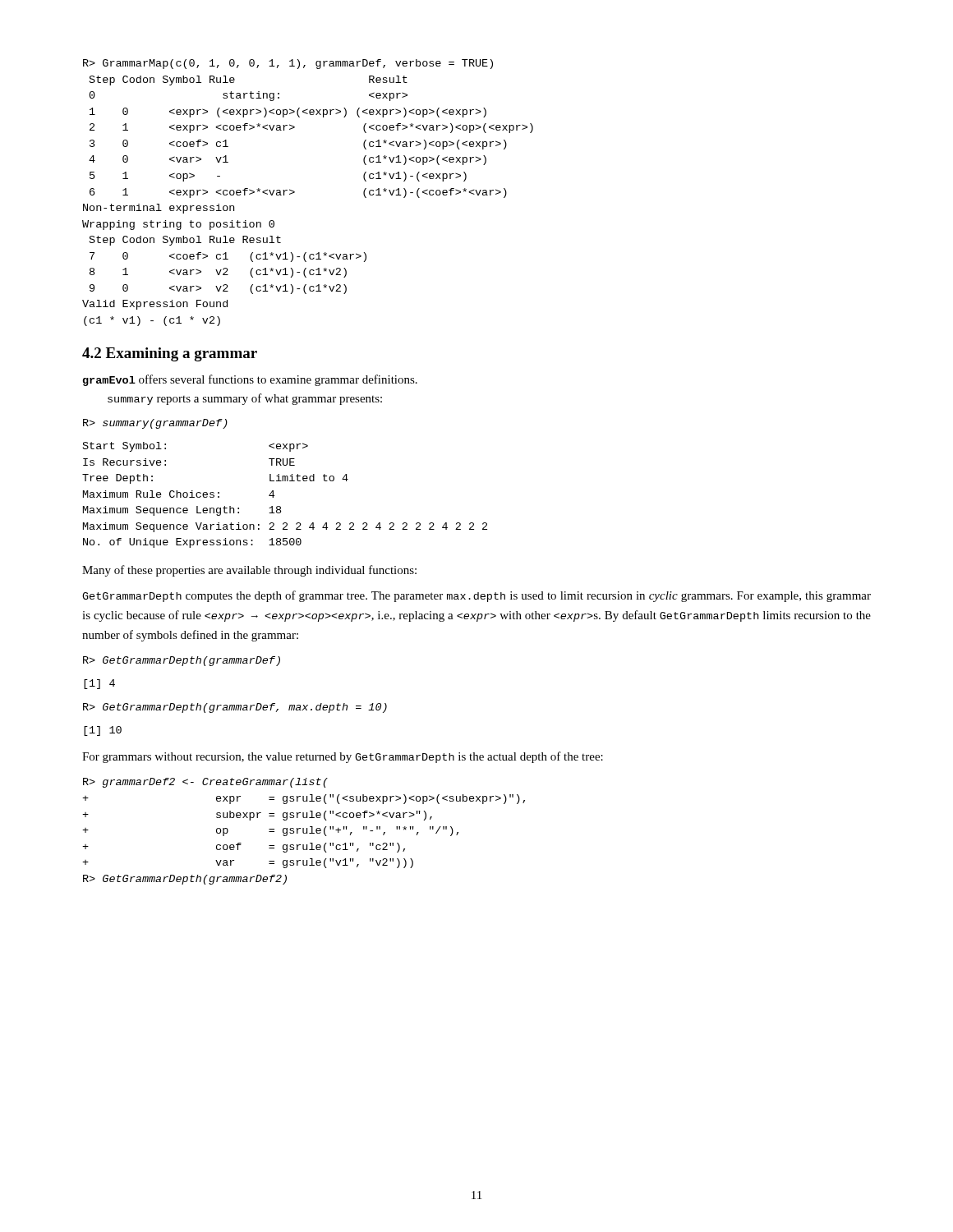Find the text block that says "Start Symbol: Is Recursive: TRUE Tree Depth:"

click(x=125, y=446)
